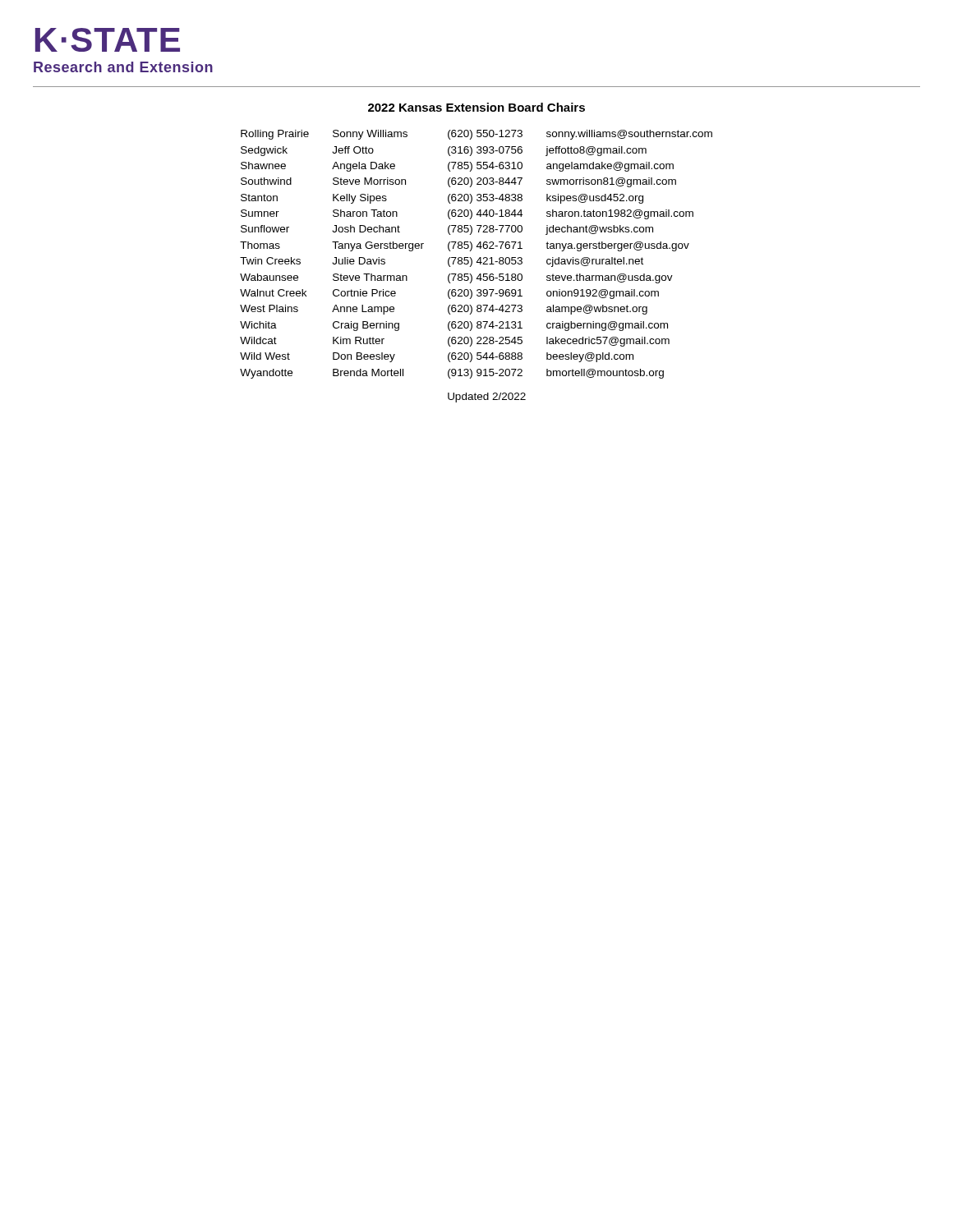Locate the text that reads "Updated 2/2022"
Screen dimensions: 1232x953
click(x=487, y=396)
